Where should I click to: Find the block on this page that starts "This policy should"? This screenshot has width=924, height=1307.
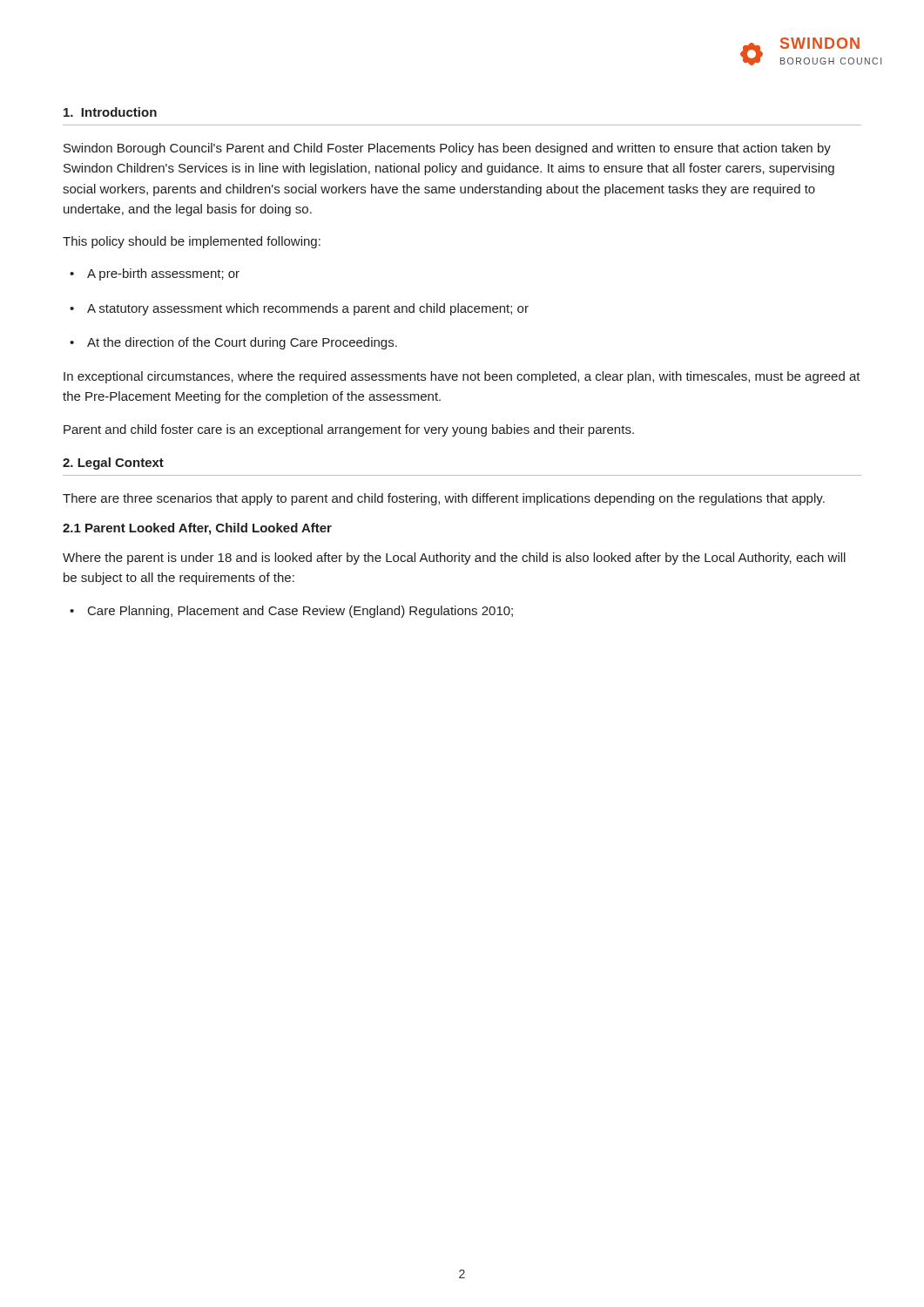(192, 241)
